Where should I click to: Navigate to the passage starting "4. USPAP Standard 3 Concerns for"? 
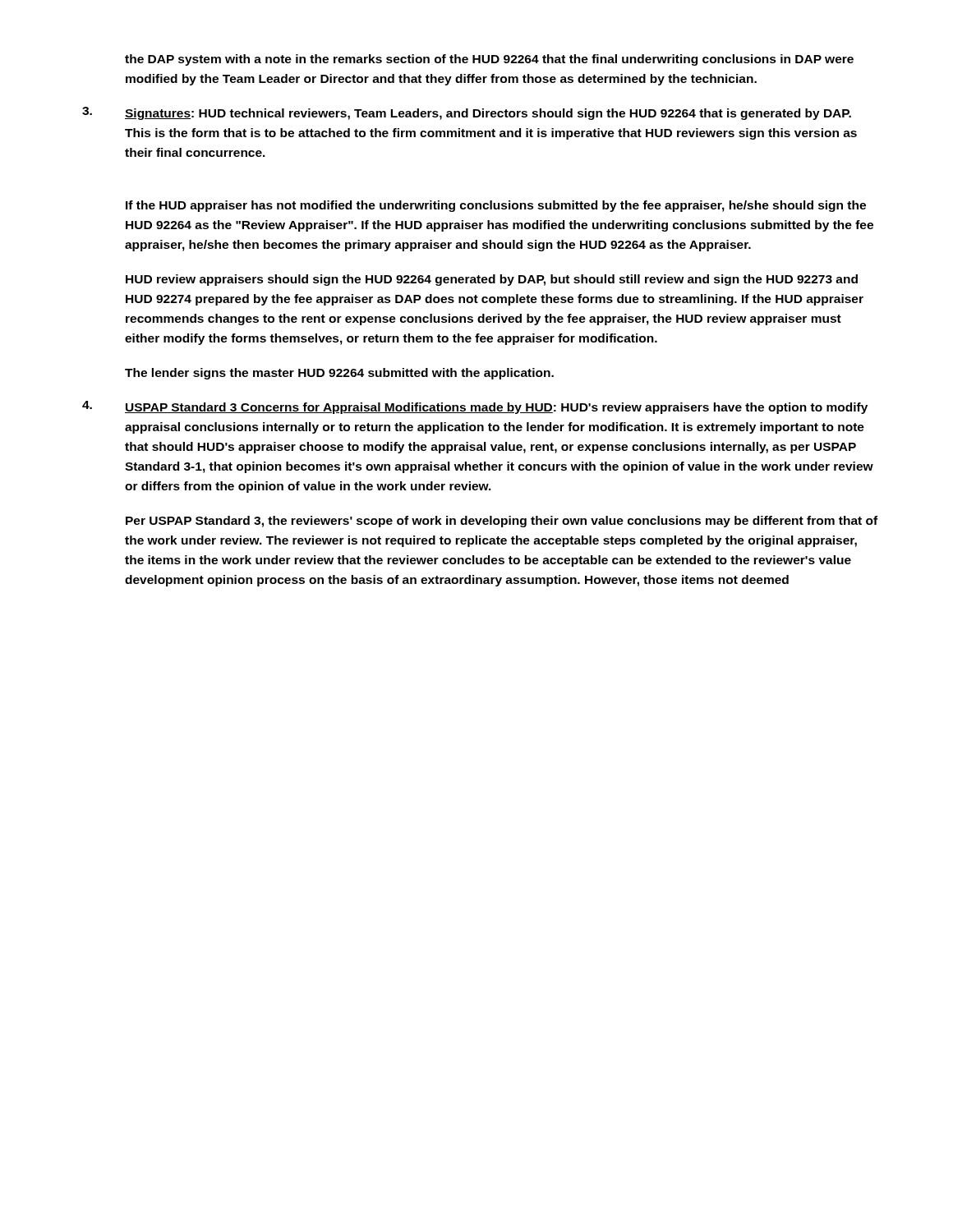[x=481, y=501]
